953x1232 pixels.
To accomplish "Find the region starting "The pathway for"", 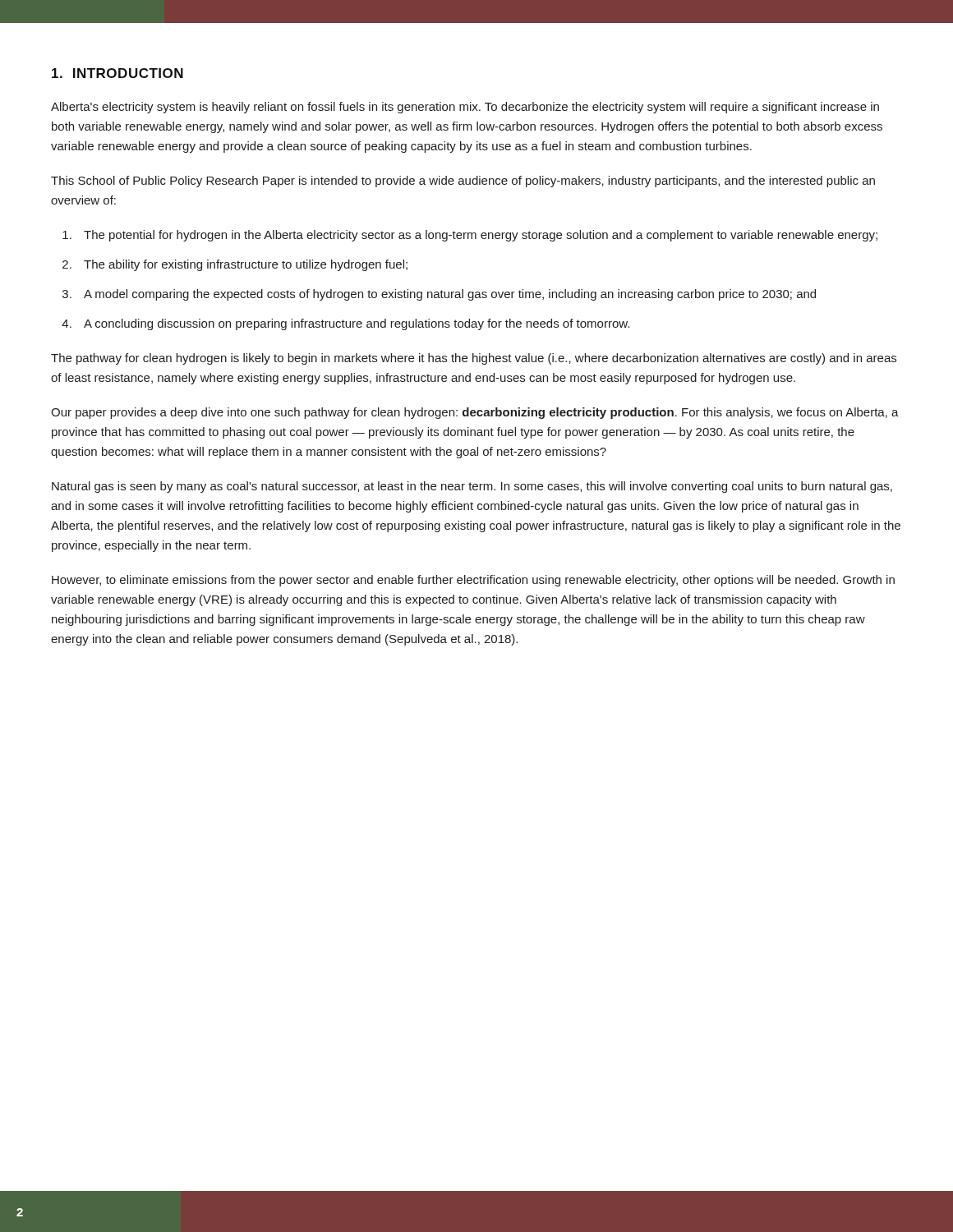I will [x=474, y=368].
